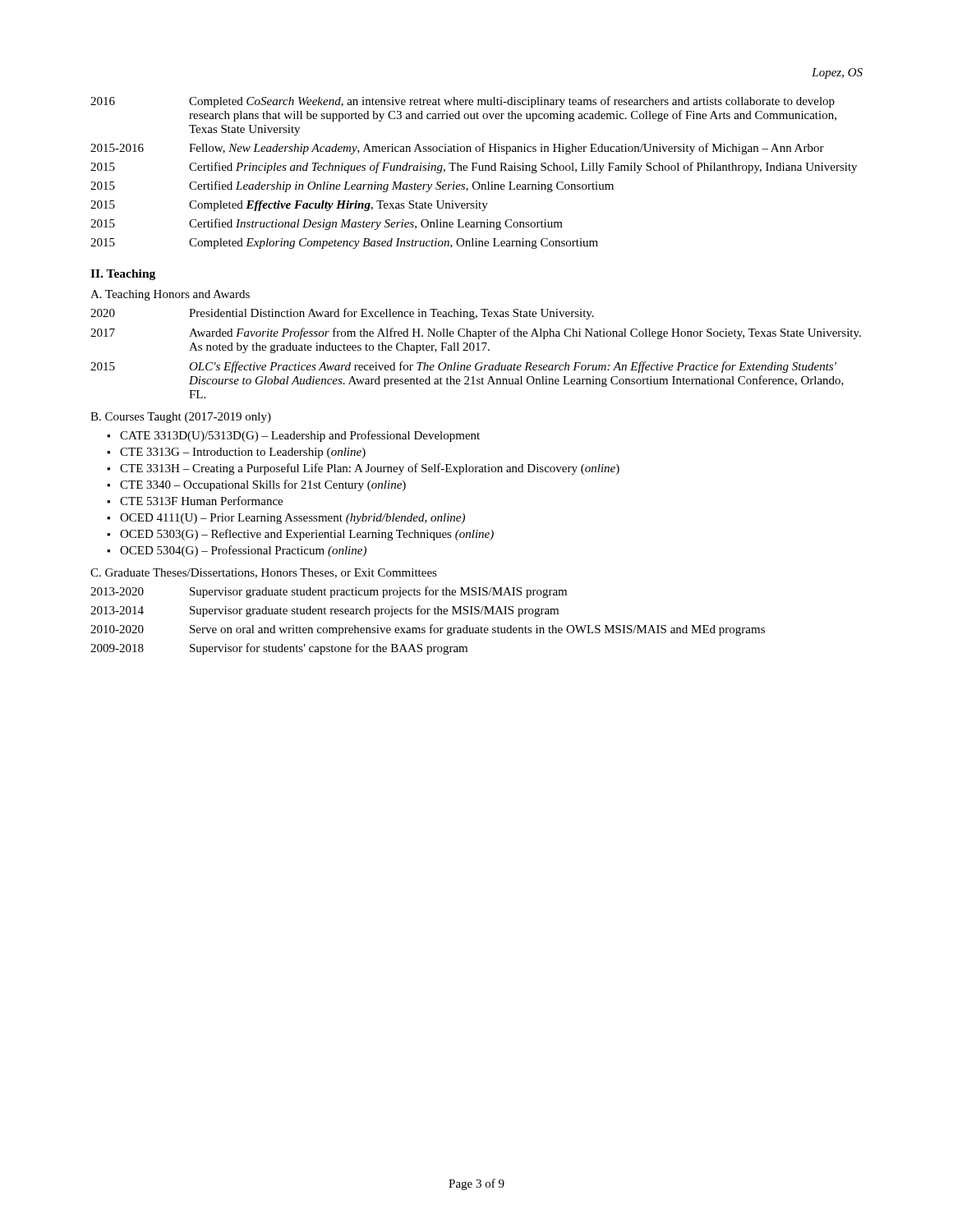The image size is (953, 1232).
Task: Select the region starting "2013-2014 Supervisor graduate student research projects"
Action: (476, 611)
